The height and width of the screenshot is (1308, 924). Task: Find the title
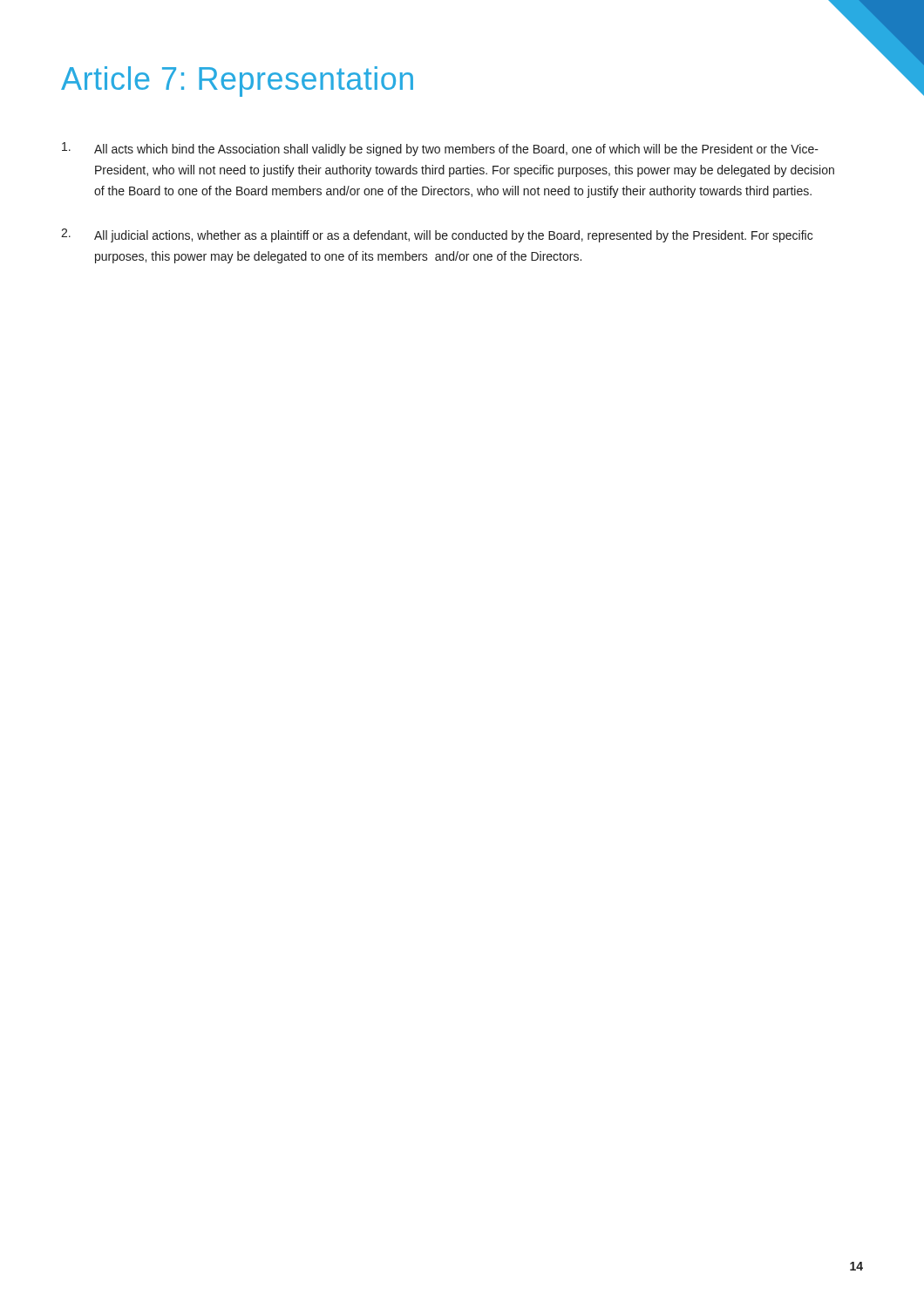click(x=238, y=79)
